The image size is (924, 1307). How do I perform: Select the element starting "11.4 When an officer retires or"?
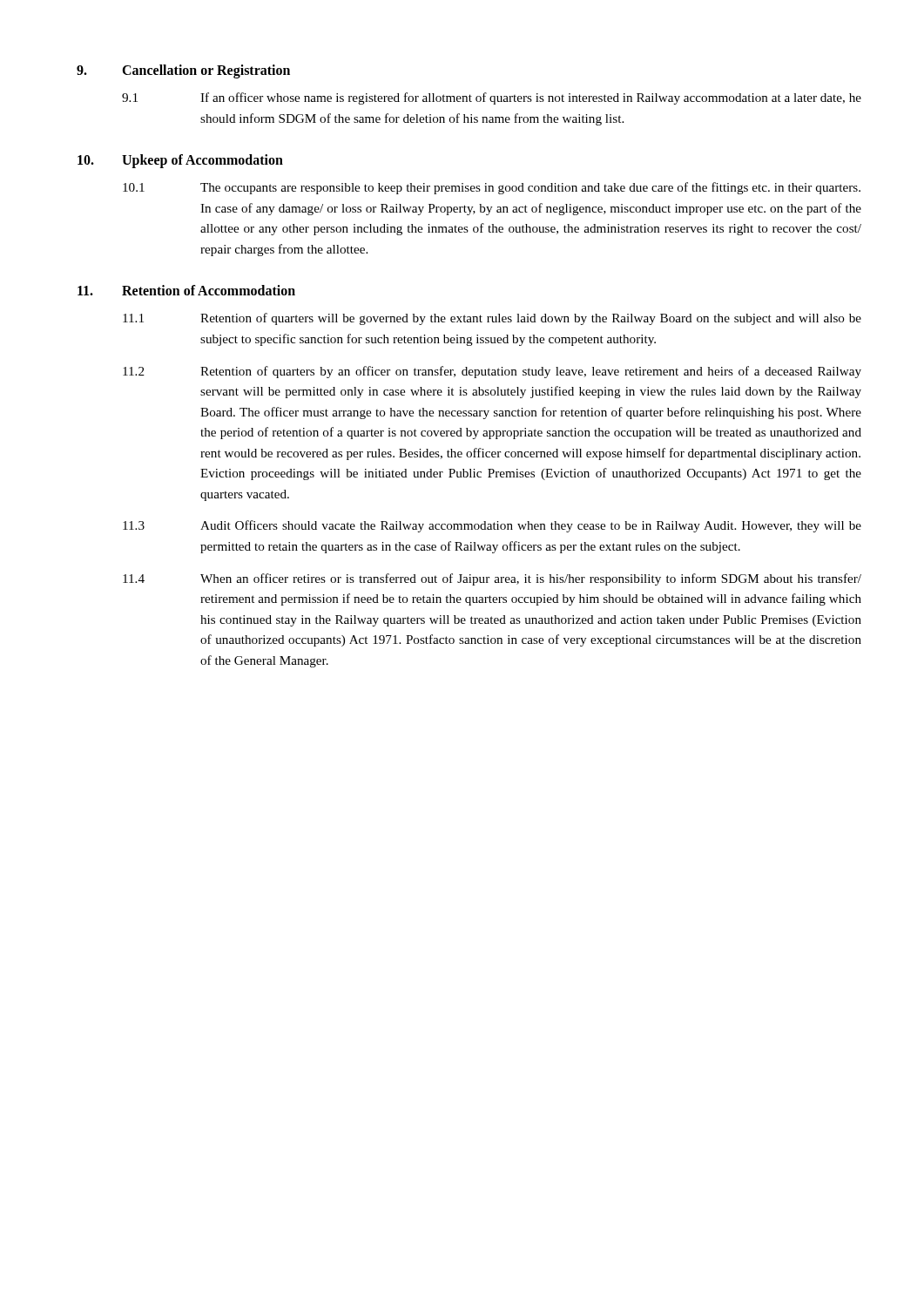(469, 619)
